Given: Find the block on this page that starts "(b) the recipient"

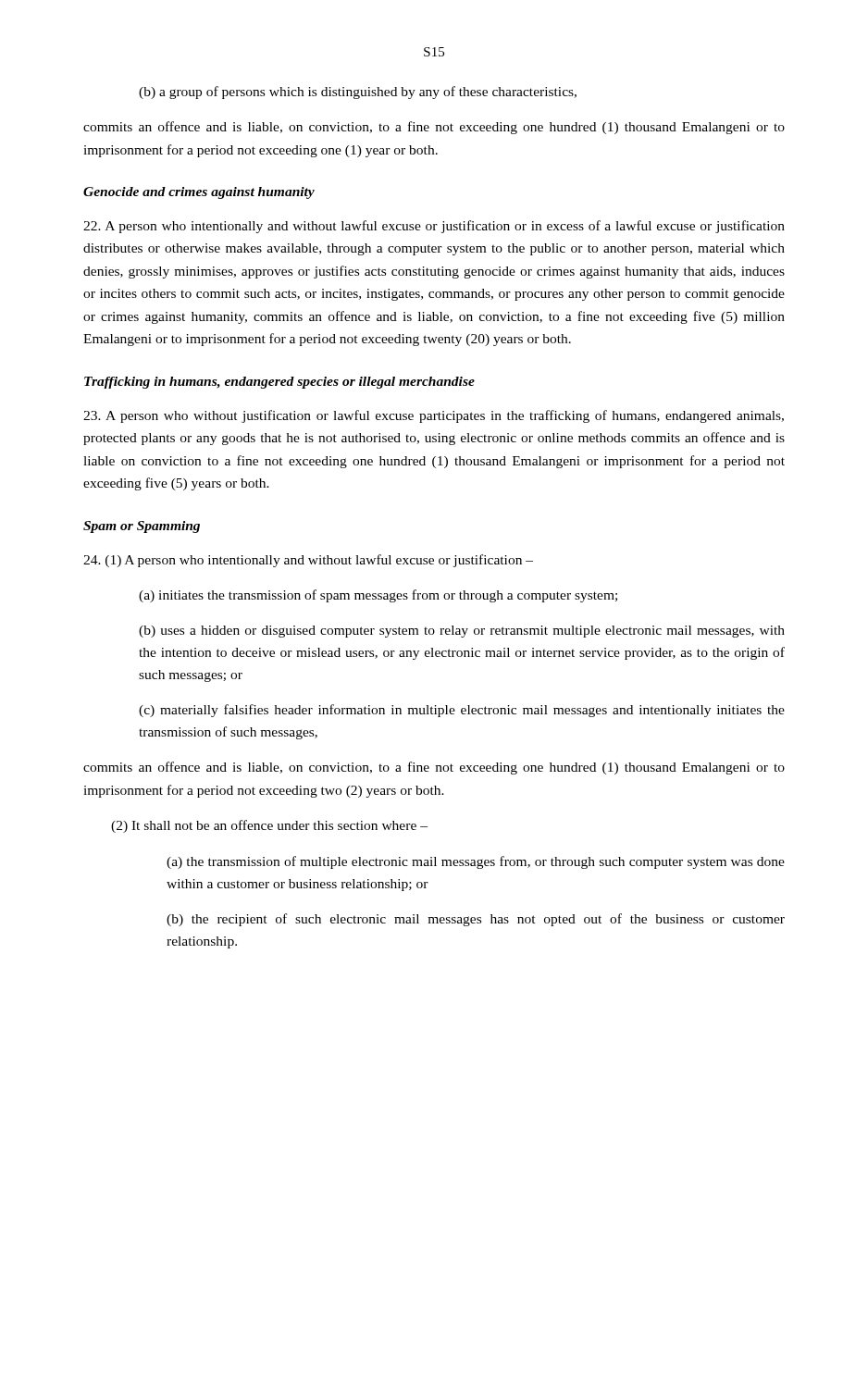Looking at the screenshot, I should point(476,929).
